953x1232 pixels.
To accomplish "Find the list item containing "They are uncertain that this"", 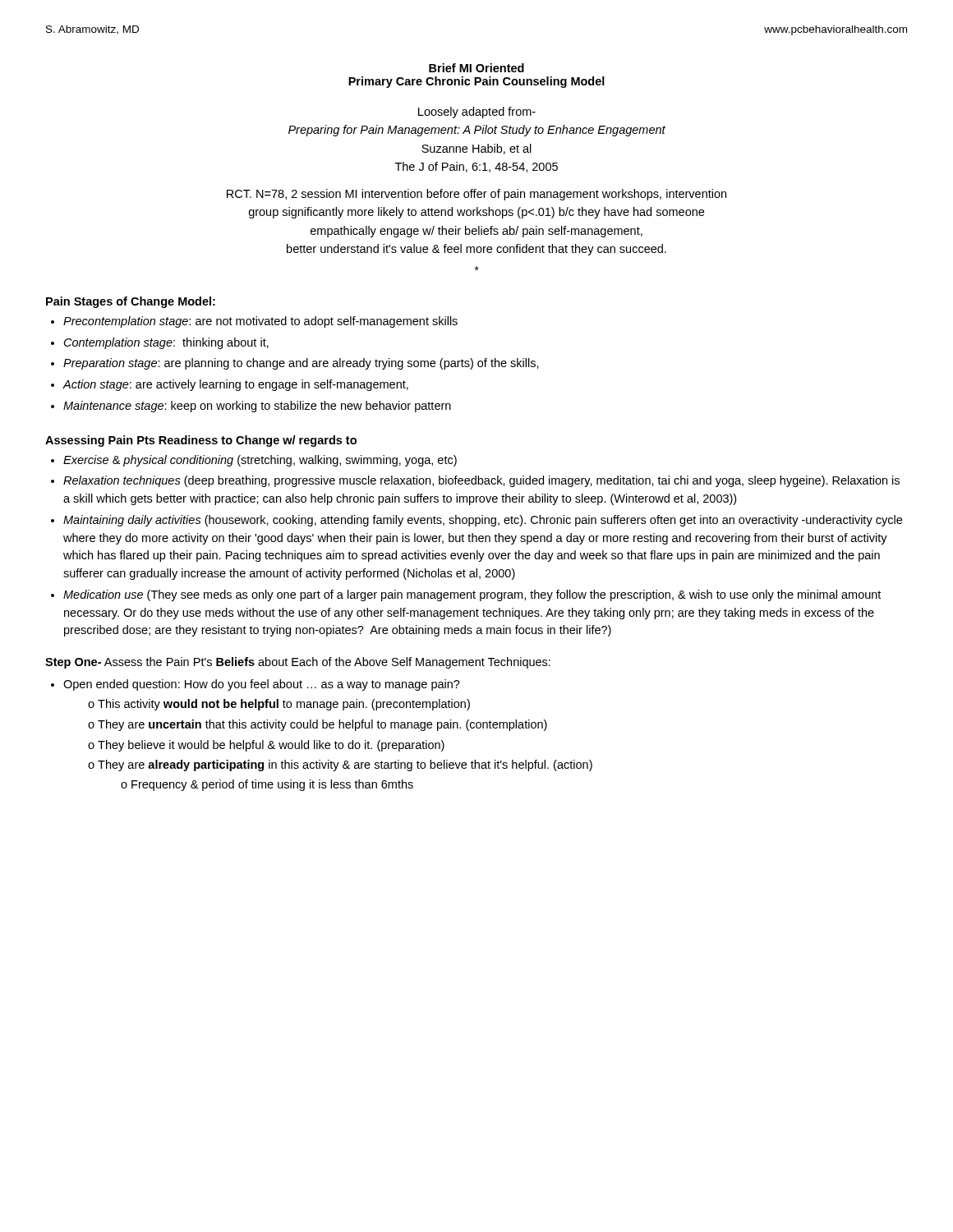I will point(323,724).
